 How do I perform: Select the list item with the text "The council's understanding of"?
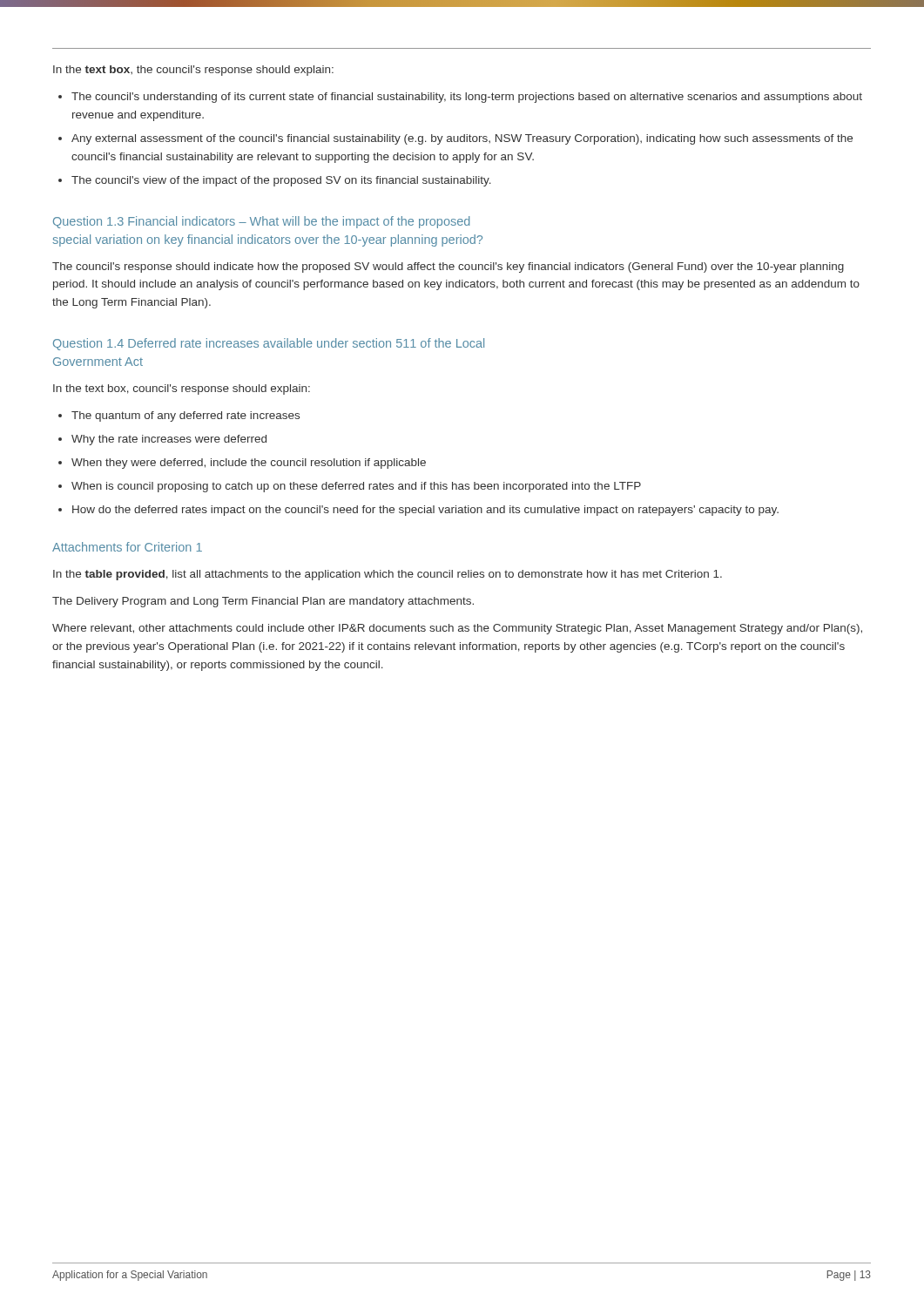[x=467, y=105]
